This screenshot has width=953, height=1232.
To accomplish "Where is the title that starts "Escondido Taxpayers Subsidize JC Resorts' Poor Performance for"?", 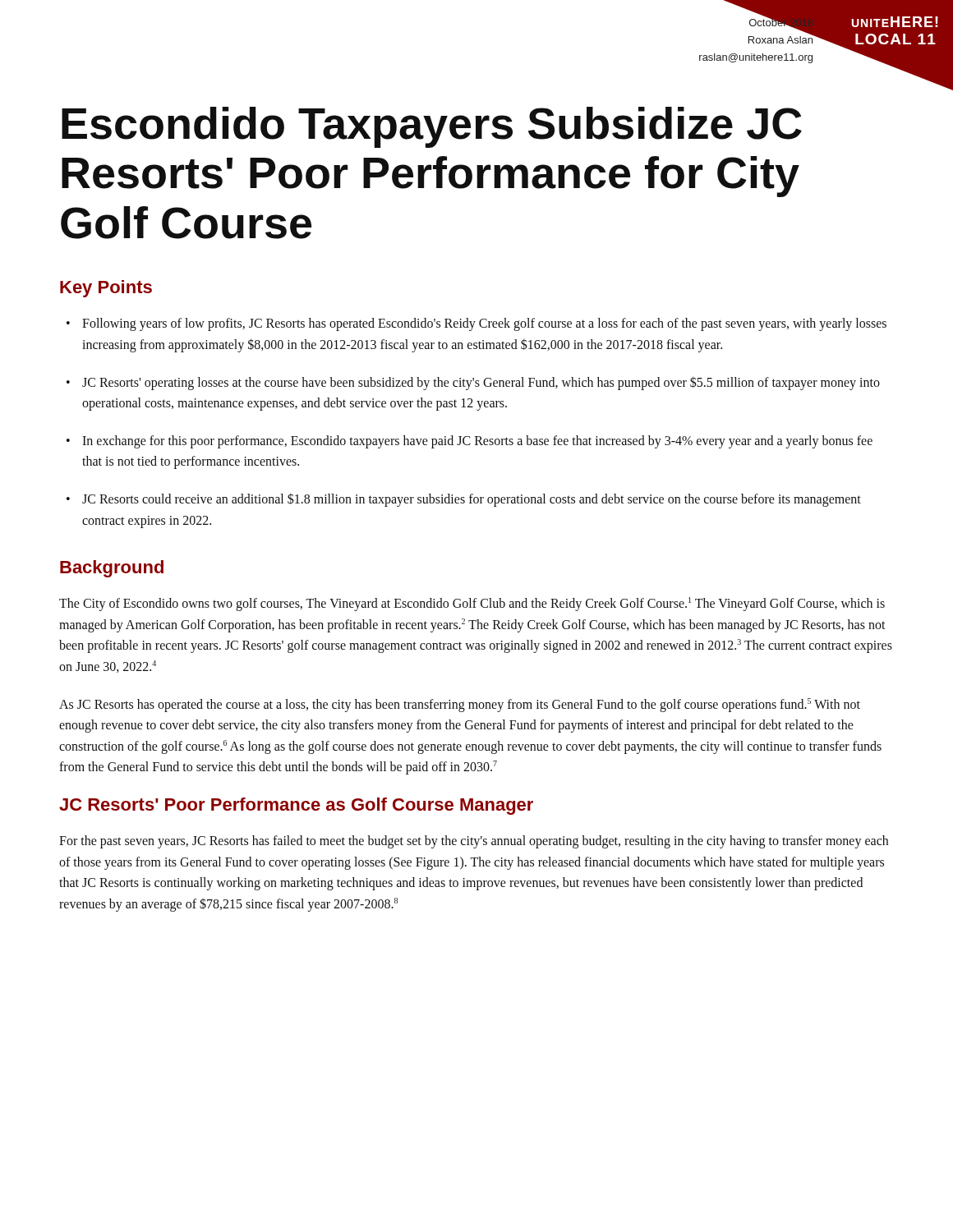I will tap(476, 173).
